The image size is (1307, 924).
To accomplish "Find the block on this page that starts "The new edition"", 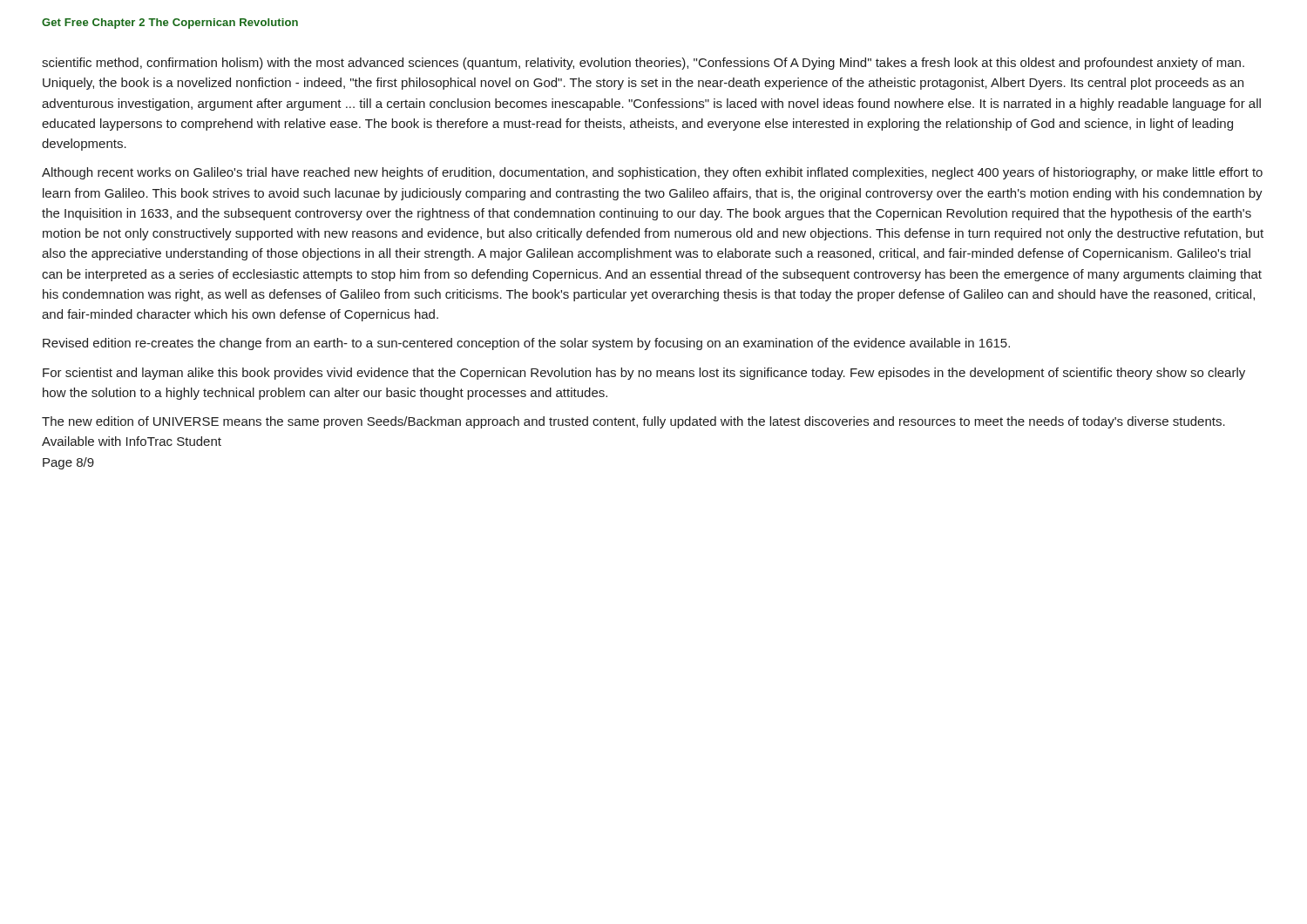I will click(x=633, y=422).
